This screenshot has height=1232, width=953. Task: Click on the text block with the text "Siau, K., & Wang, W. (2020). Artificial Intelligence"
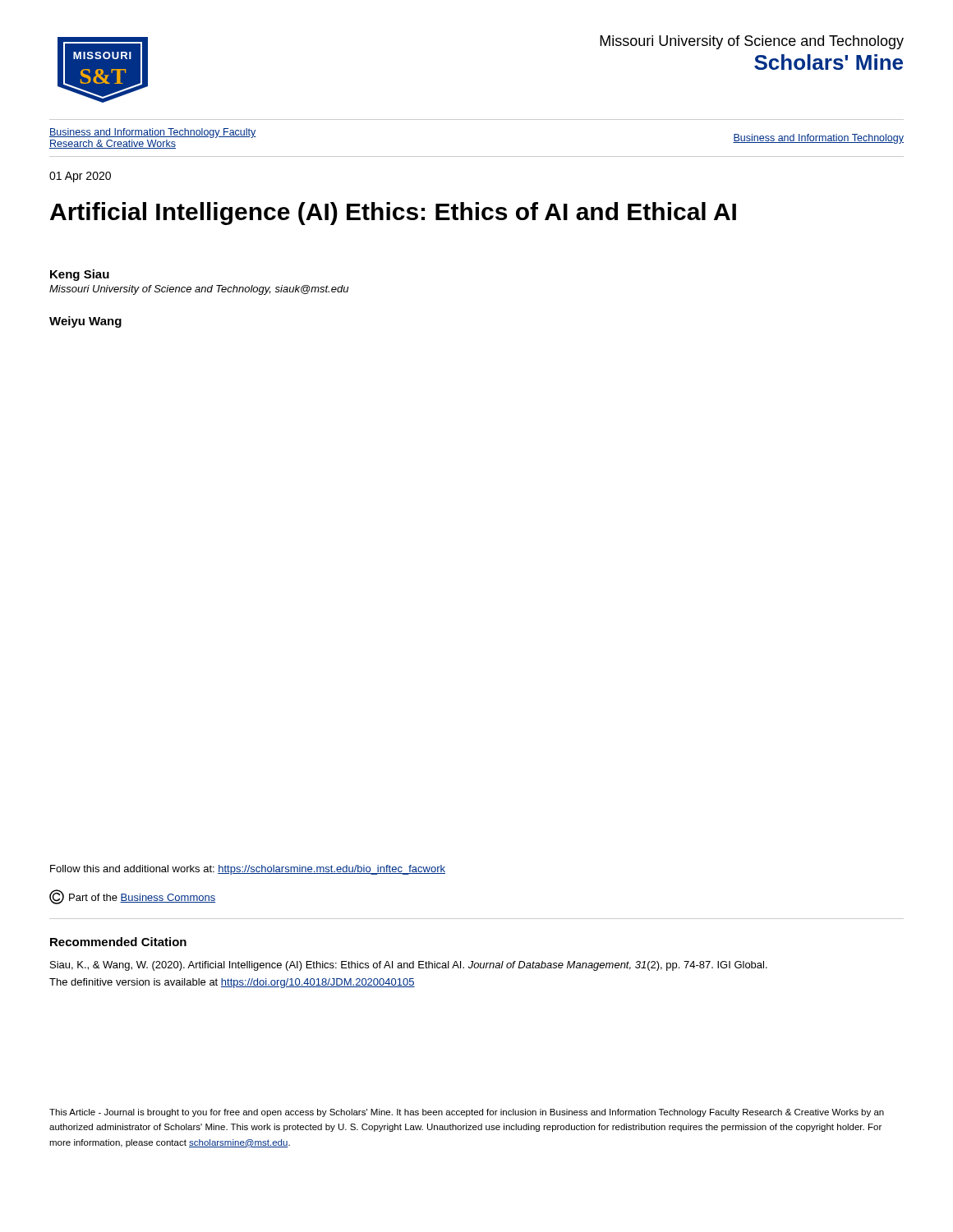coord(409,973)
